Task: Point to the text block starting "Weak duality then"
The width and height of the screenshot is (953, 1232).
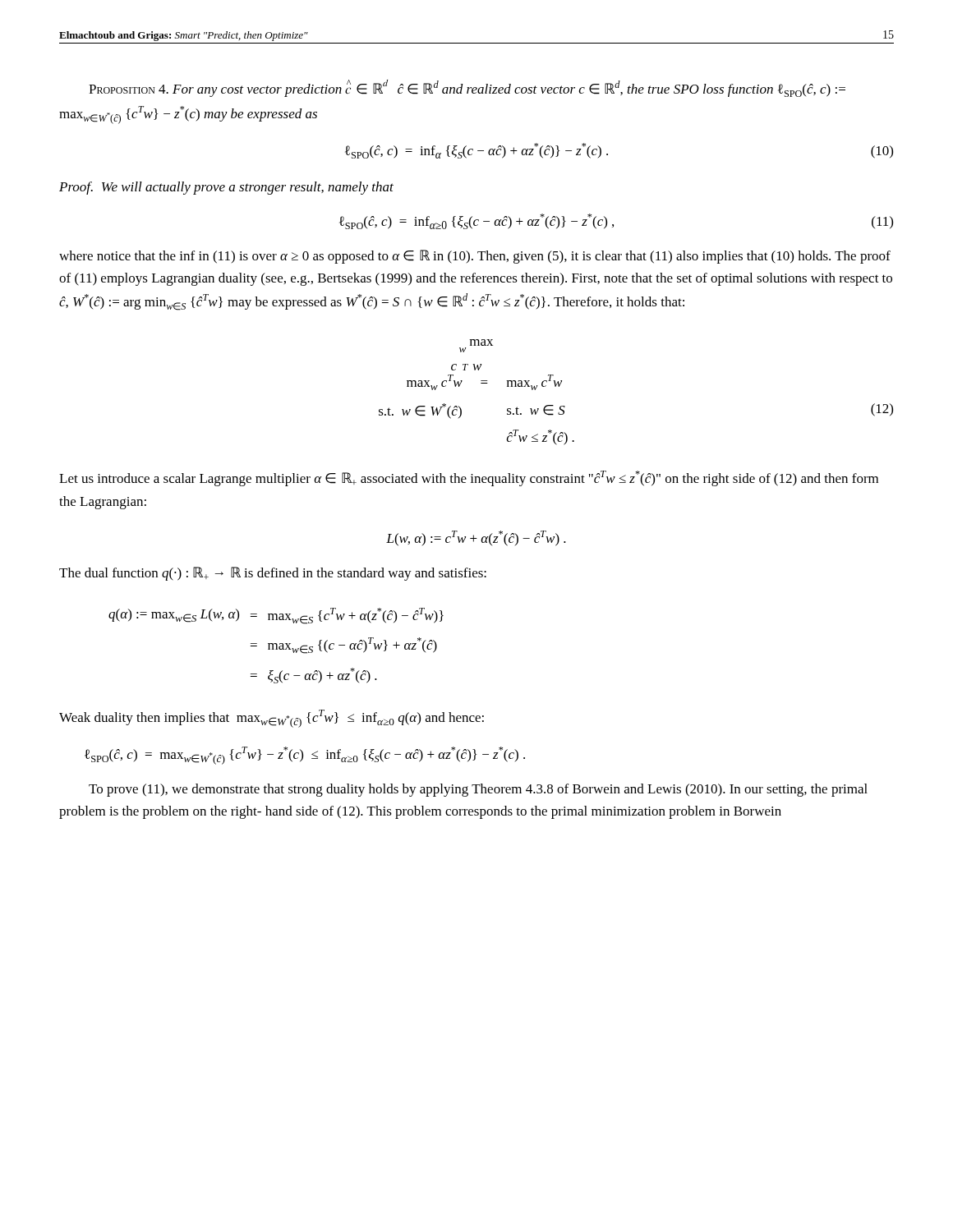Action: (272, 717)
